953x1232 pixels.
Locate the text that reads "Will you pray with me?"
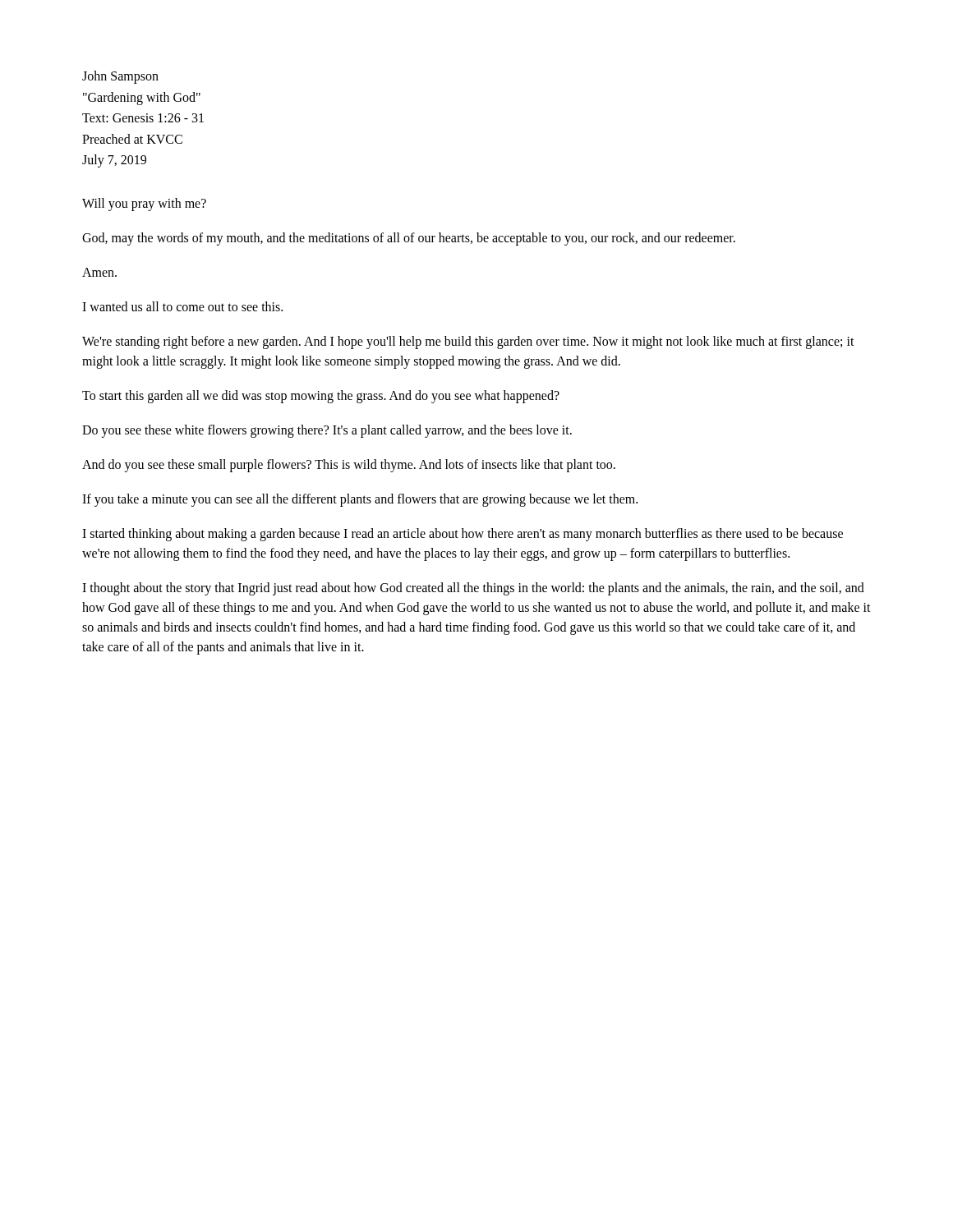click(144, 203)
